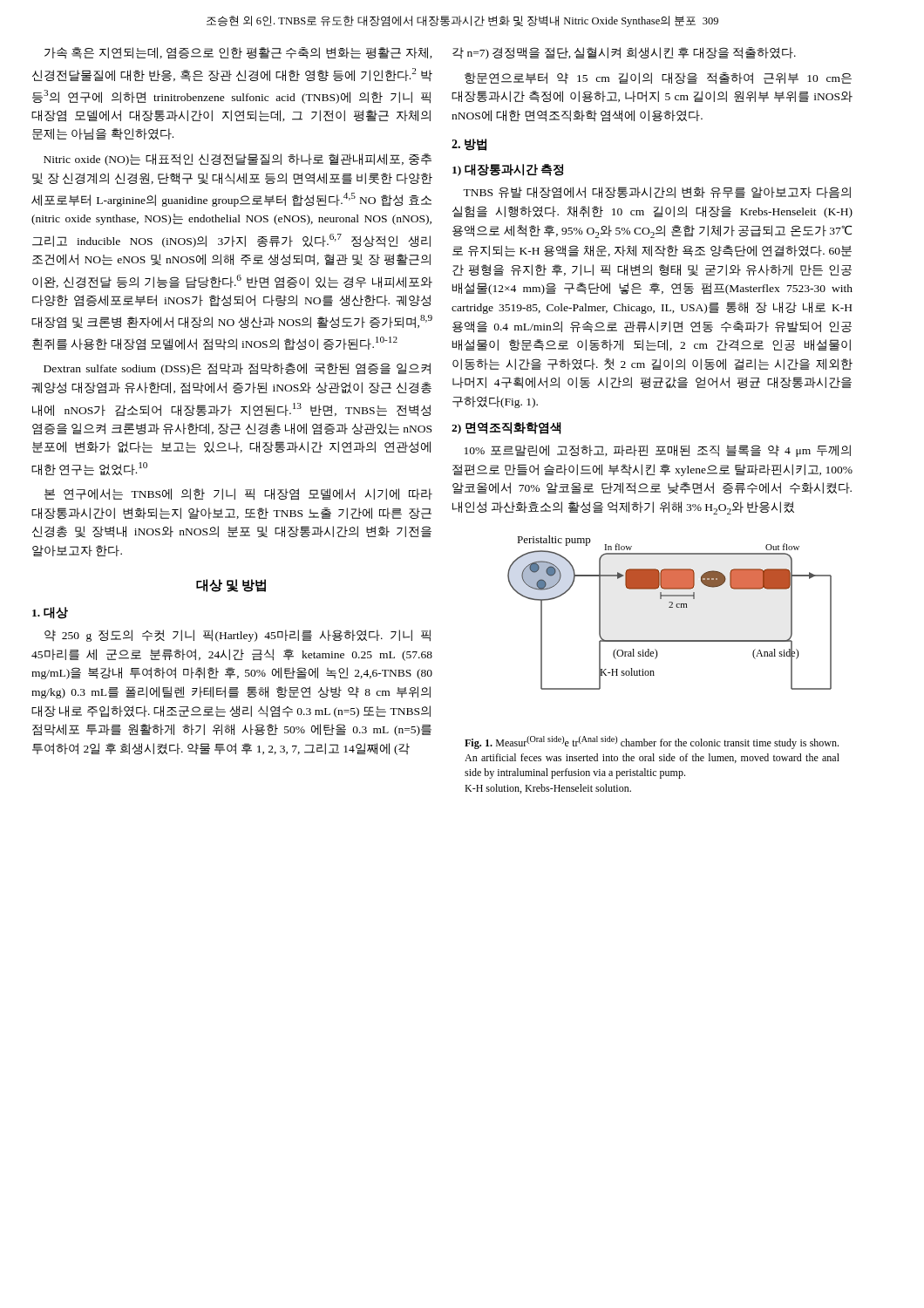Navigate to the element starting "대상 및 방법"
The height and width of the screenshot is (1308, 924).
click(232, 585)
